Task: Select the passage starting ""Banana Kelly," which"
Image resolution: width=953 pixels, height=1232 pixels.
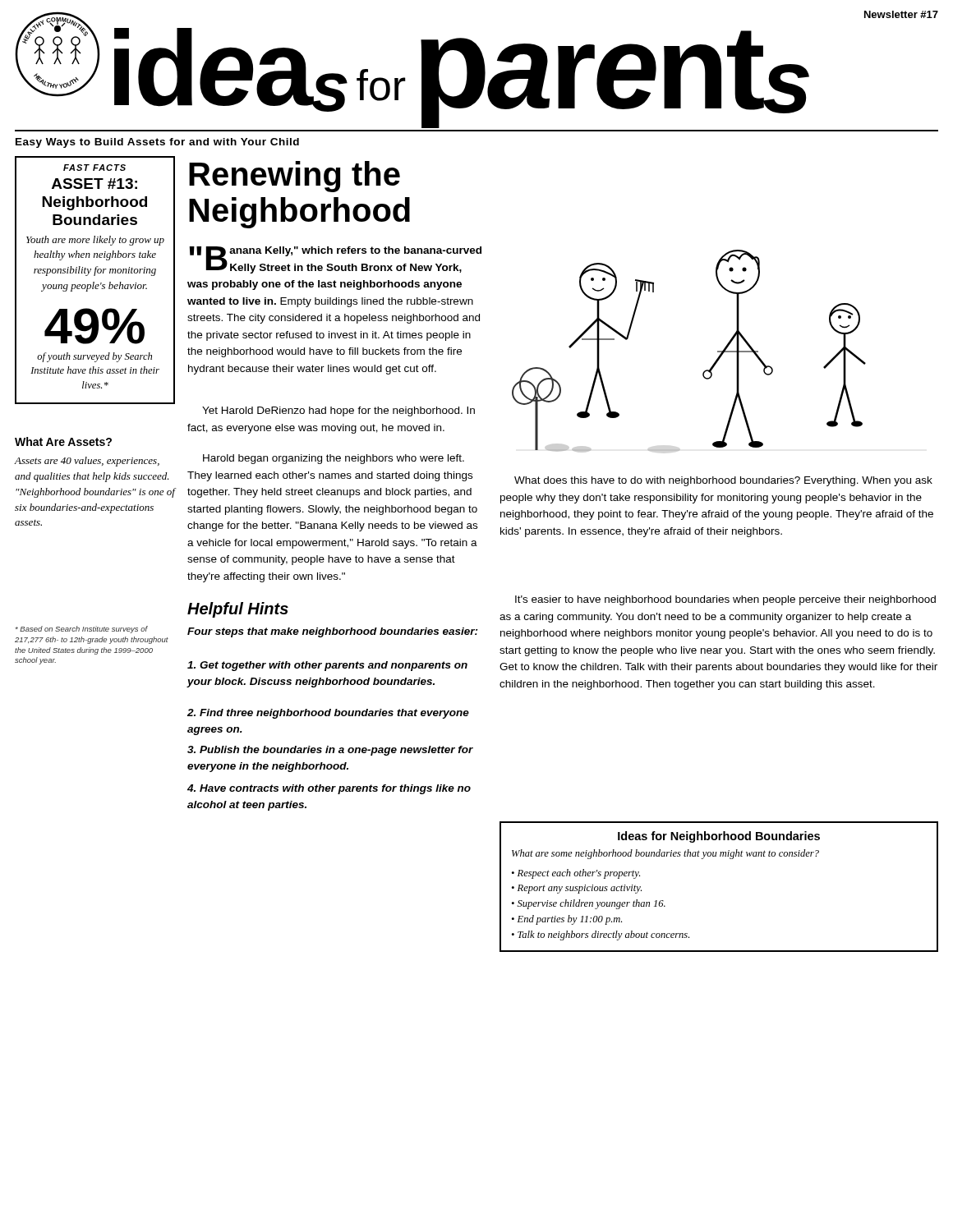Action: click(335, 308)
